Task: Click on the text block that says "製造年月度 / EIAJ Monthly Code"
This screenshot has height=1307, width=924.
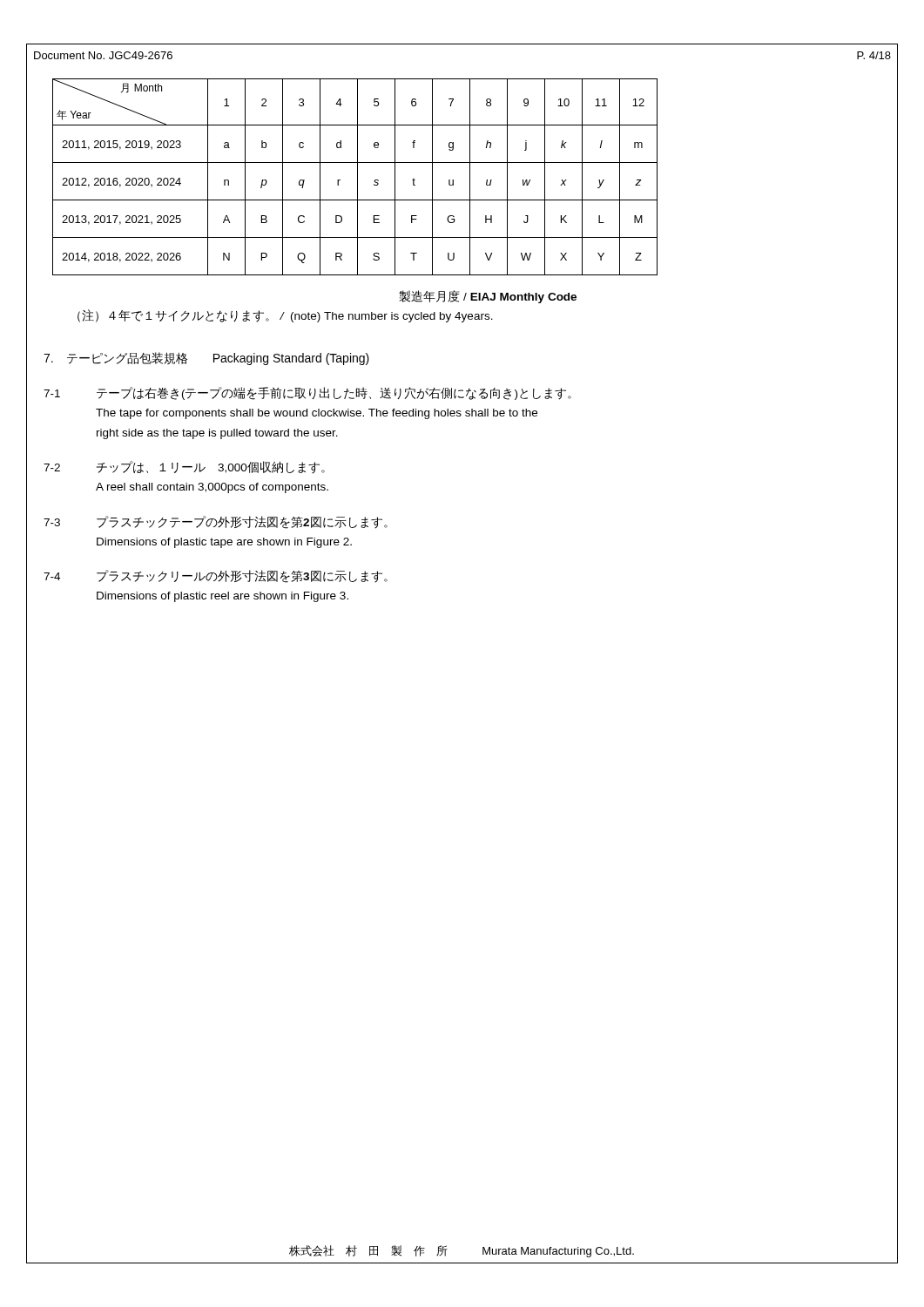Action: click(475, 306)
